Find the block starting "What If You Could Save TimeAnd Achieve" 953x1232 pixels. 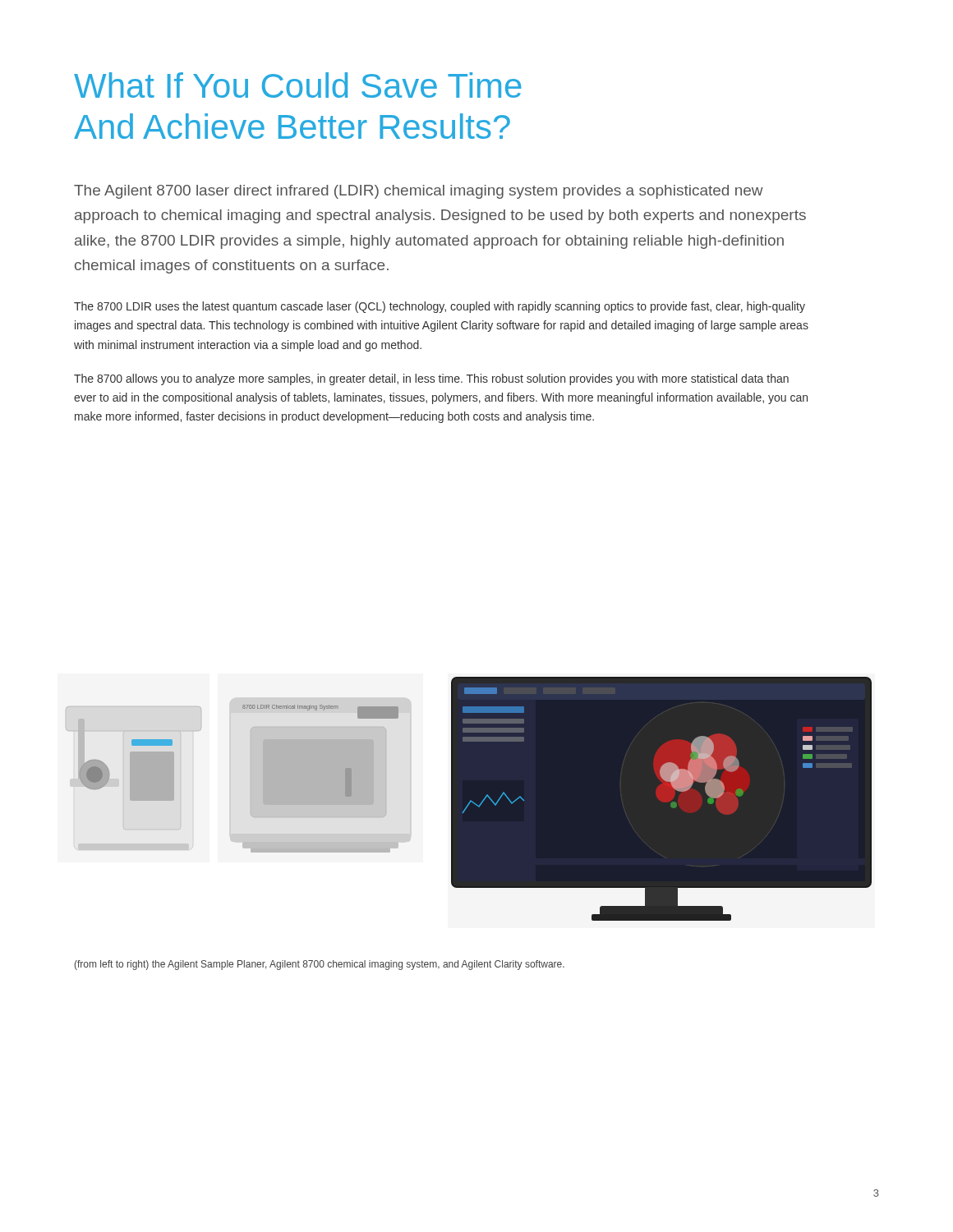tap(298, 107)
